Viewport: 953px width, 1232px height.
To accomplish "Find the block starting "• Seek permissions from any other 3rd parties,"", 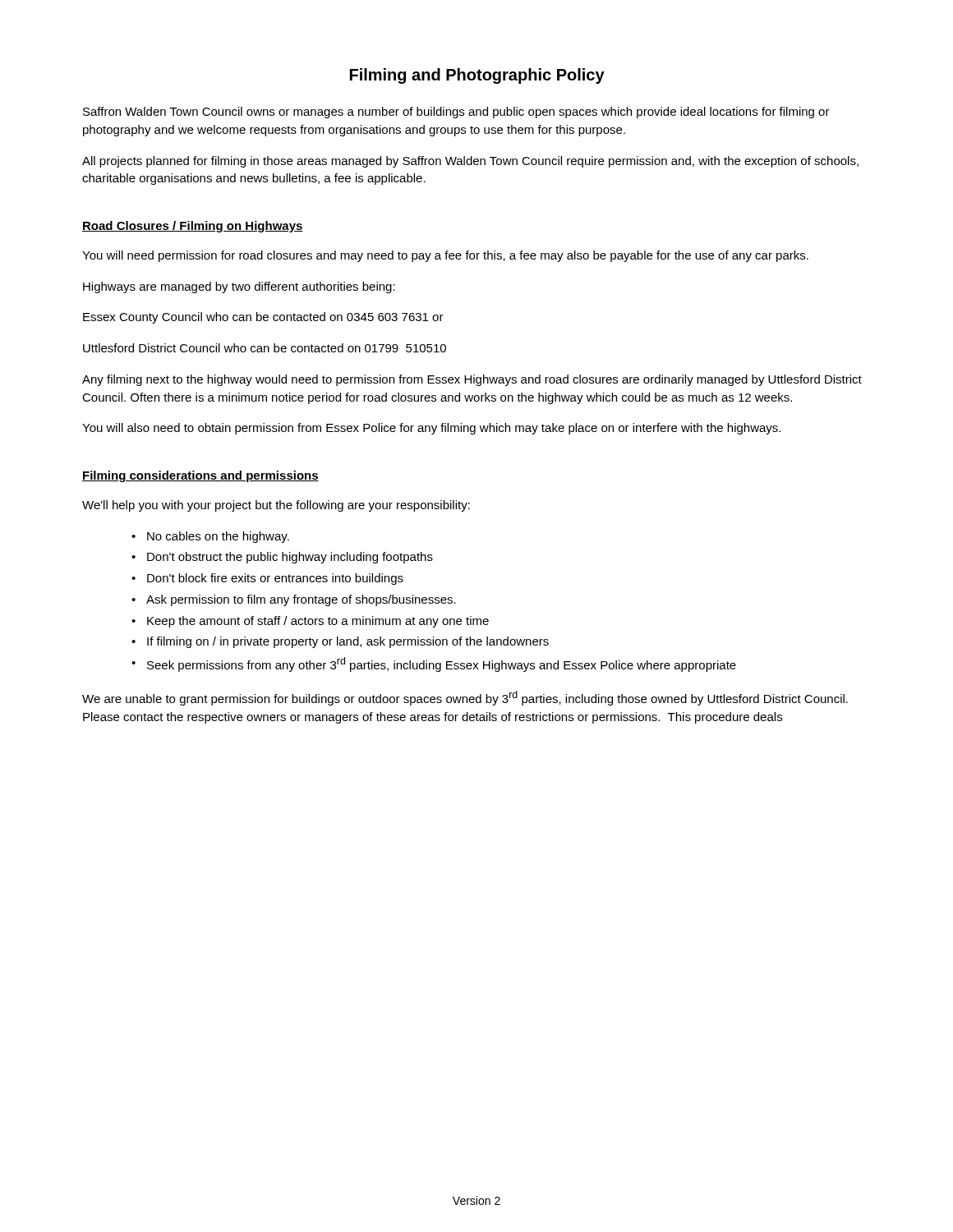I will [501, 664].
